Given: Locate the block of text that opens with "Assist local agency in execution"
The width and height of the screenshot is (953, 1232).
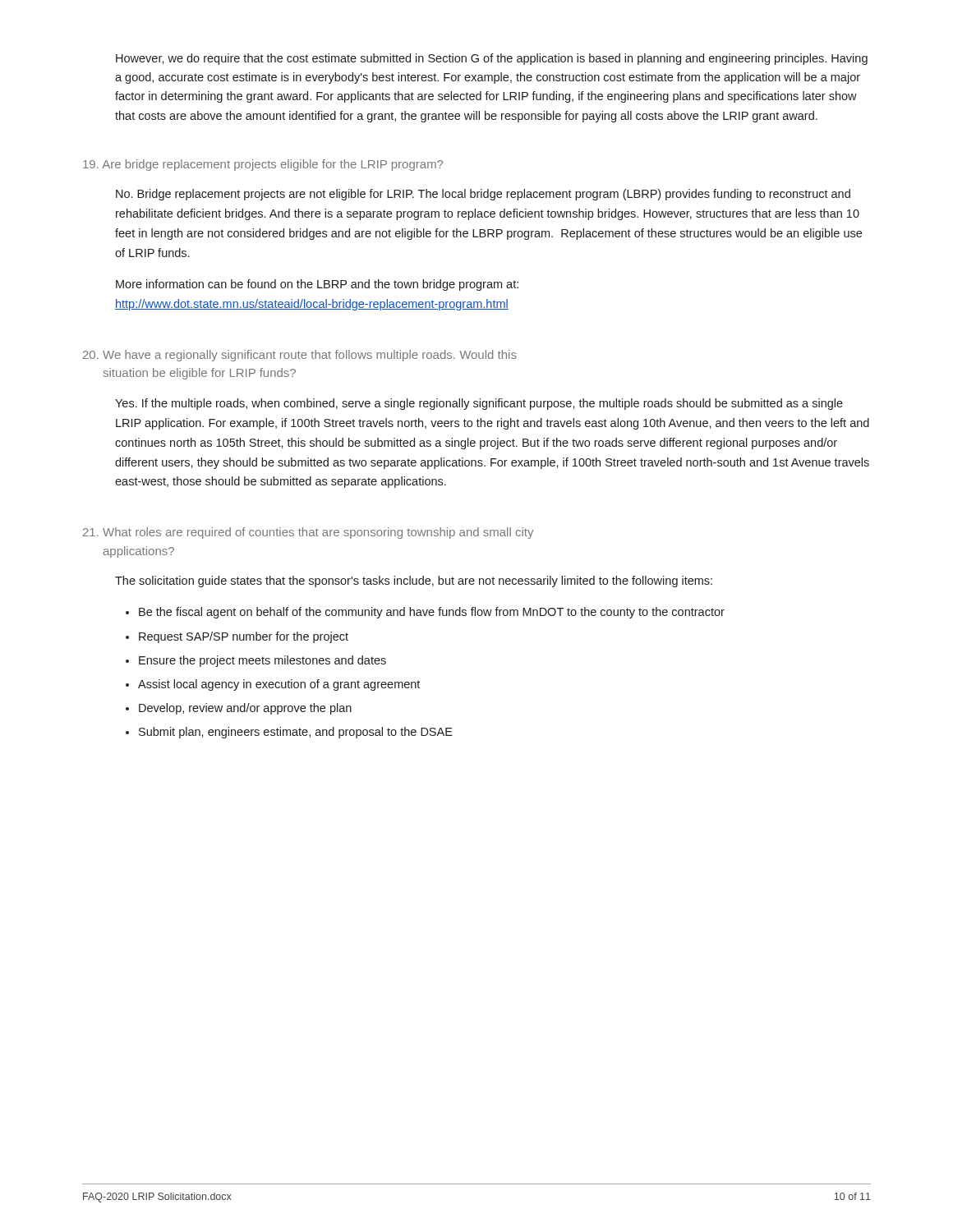Looking at the screenshot, I should [x=279, y=684].
